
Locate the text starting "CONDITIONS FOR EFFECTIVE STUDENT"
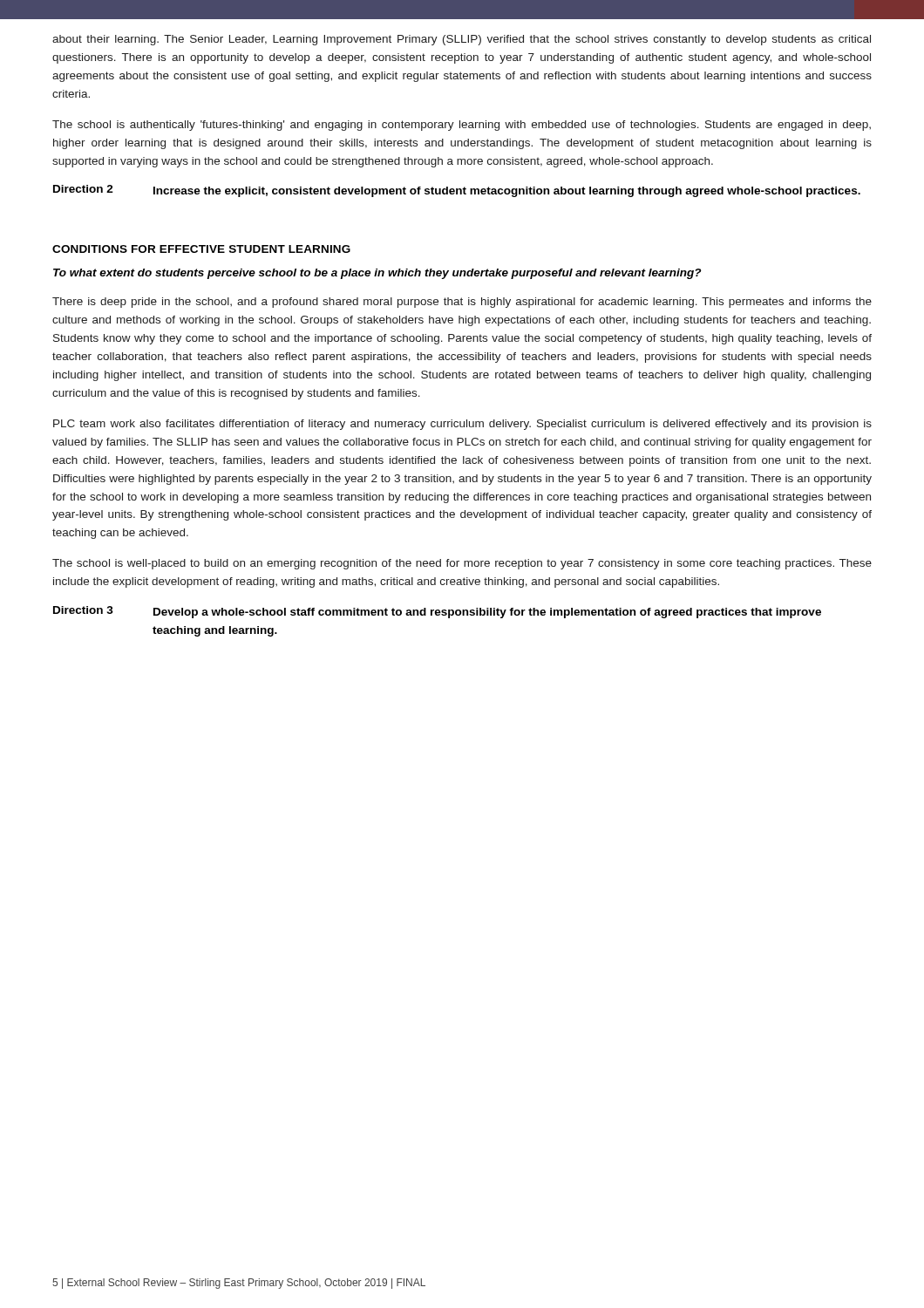tap(201, 249)
